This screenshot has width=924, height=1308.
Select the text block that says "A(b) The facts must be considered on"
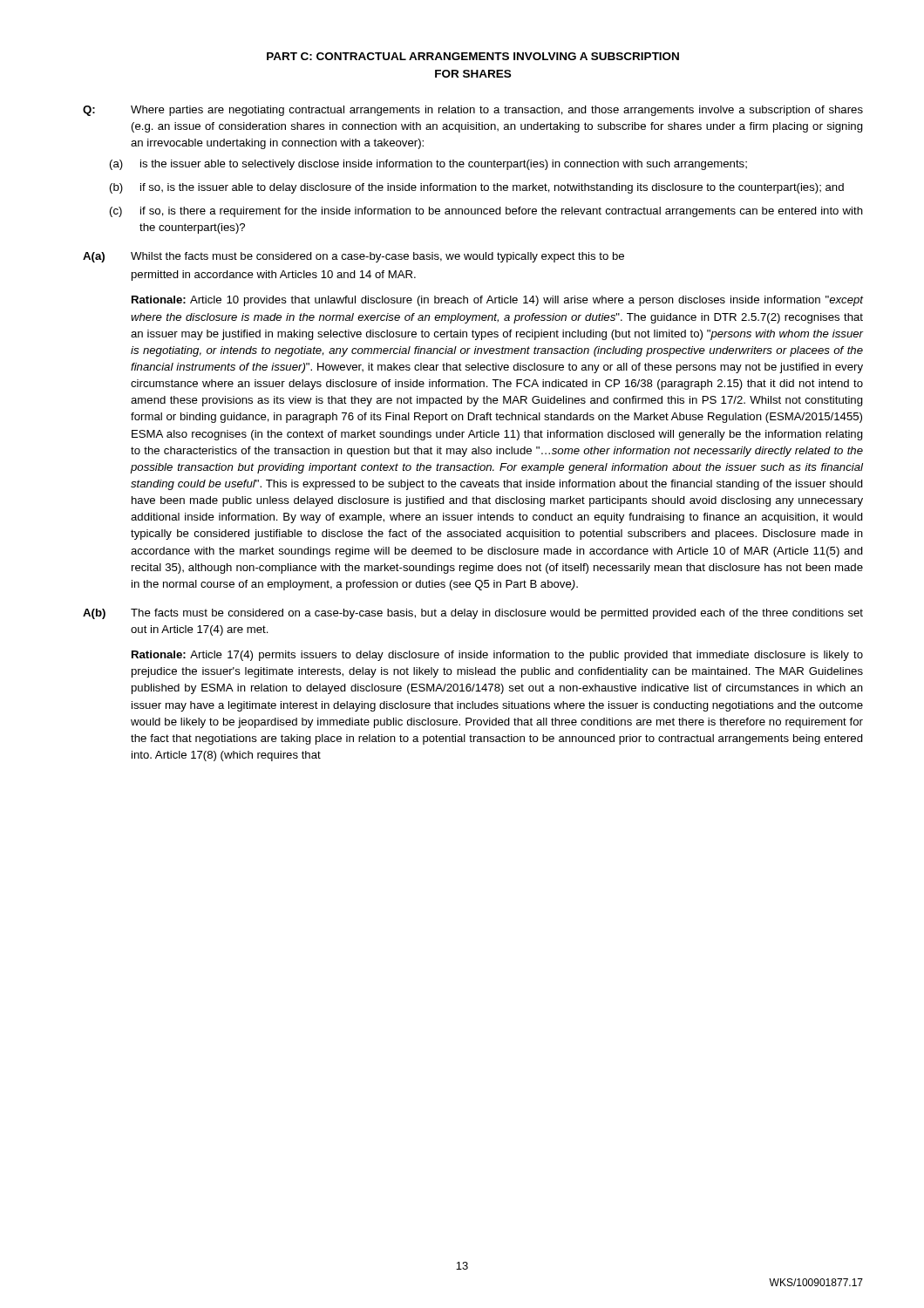tap(473, 621)
